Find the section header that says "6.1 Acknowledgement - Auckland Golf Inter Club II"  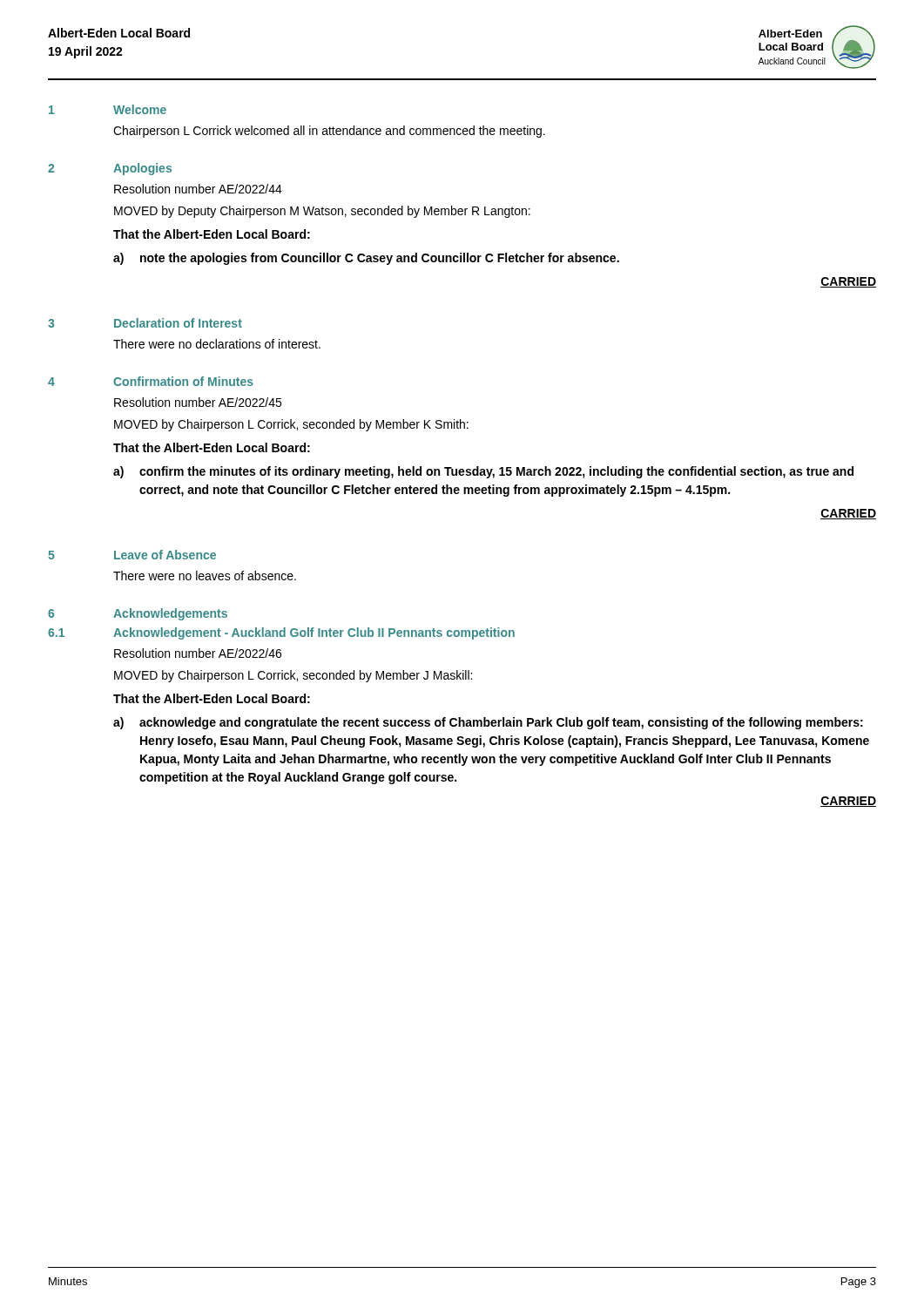(x=462, y=633)
